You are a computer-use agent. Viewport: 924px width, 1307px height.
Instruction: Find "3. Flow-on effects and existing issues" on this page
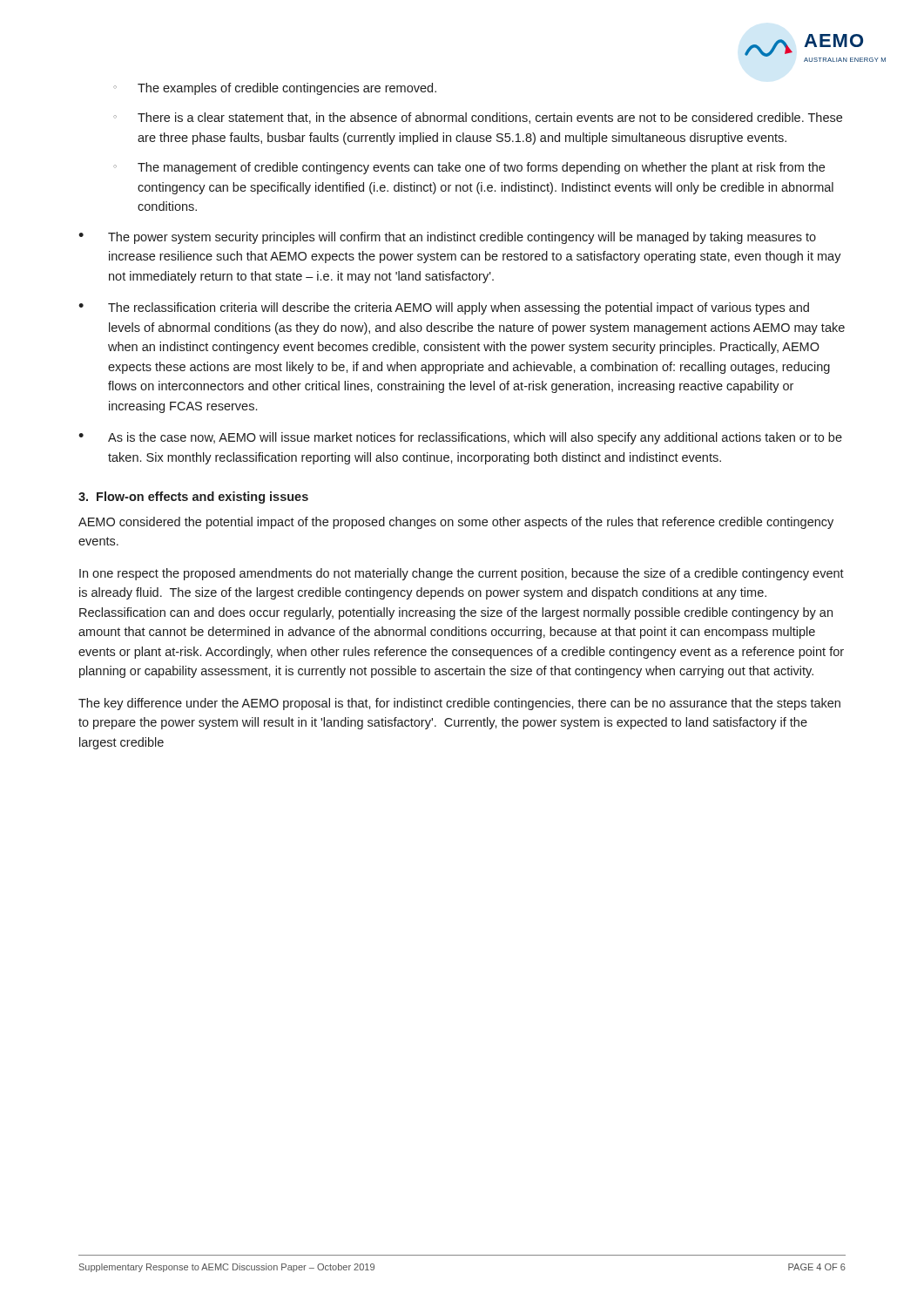[x=193, y=497]
